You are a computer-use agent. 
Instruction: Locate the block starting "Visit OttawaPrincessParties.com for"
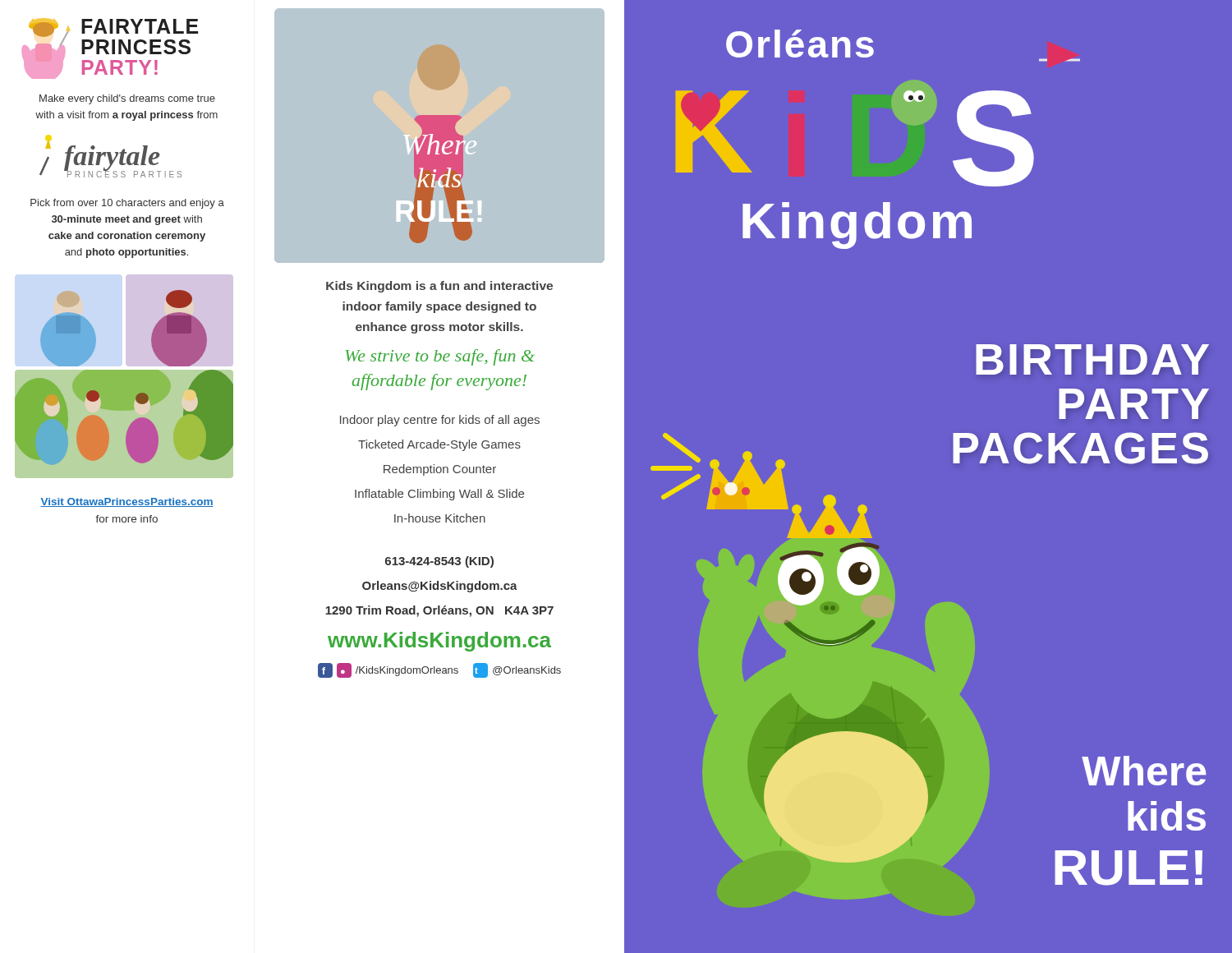(x=127, y=510)
